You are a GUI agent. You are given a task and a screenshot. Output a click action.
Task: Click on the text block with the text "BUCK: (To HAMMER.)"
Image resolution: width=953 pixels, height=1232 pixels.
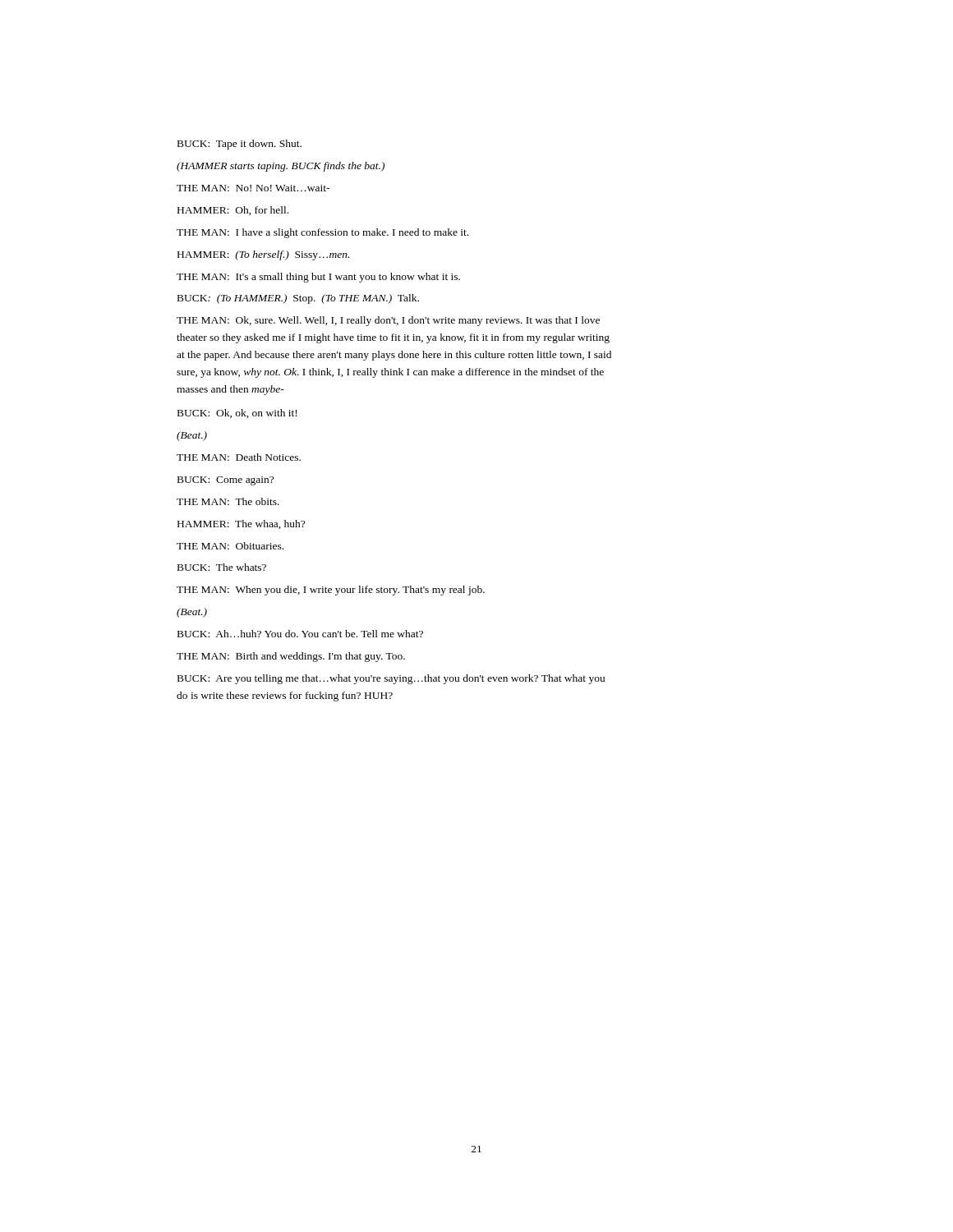(x=298, y=298)
